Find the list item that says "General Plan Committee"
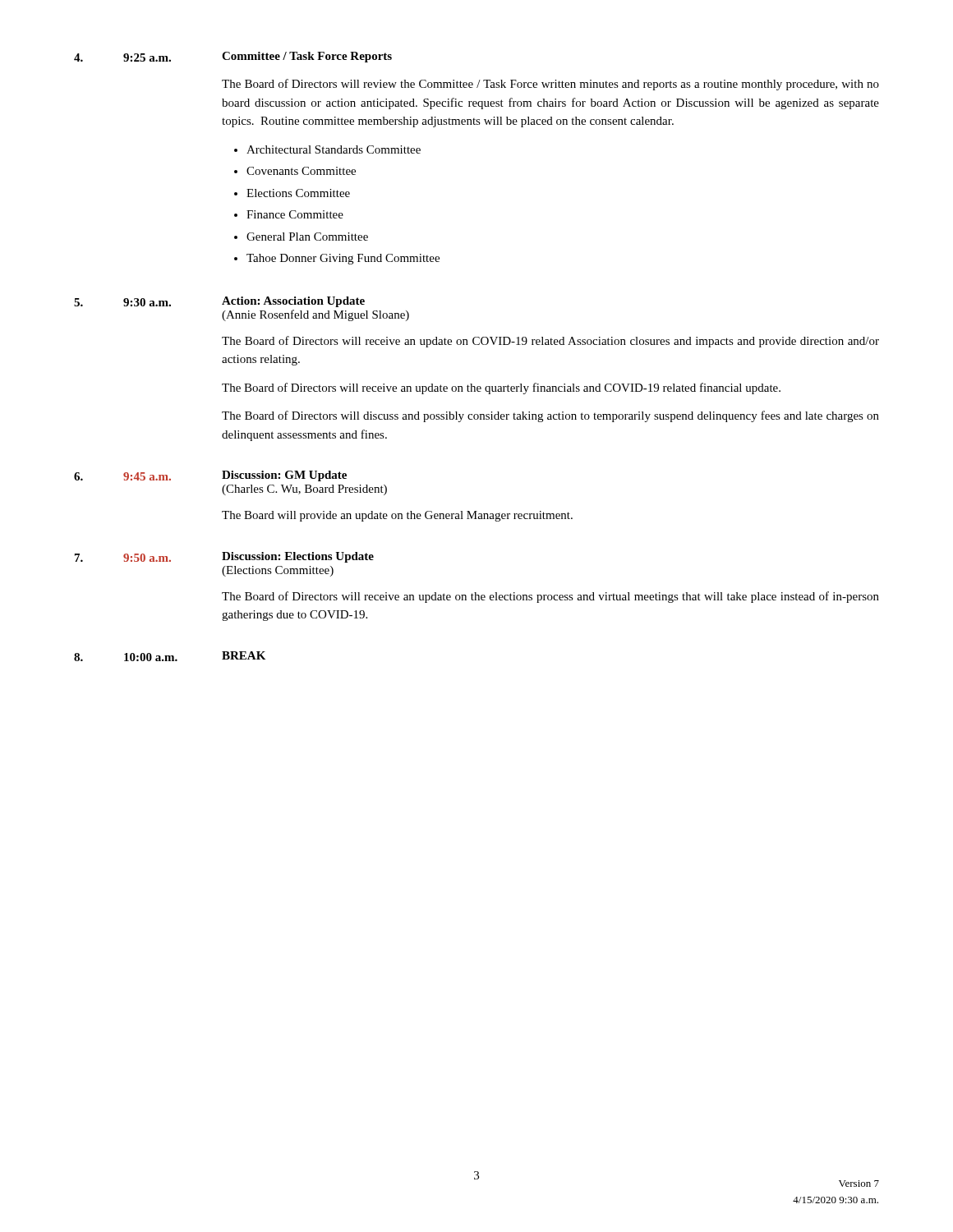953x1232 pixels. [x=307, y=236]
